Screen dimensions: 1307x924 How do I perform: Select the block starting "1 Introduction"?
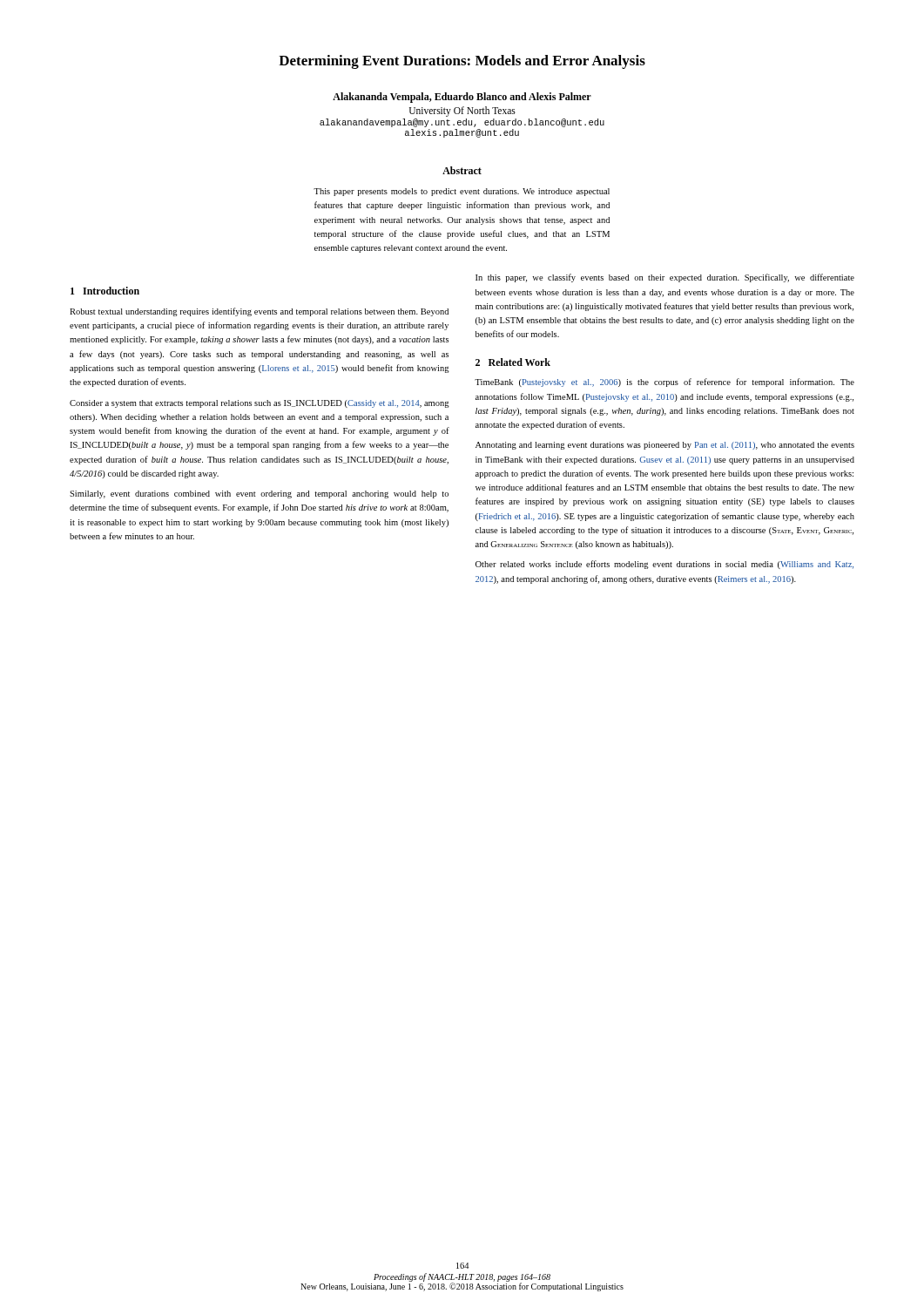105,291
